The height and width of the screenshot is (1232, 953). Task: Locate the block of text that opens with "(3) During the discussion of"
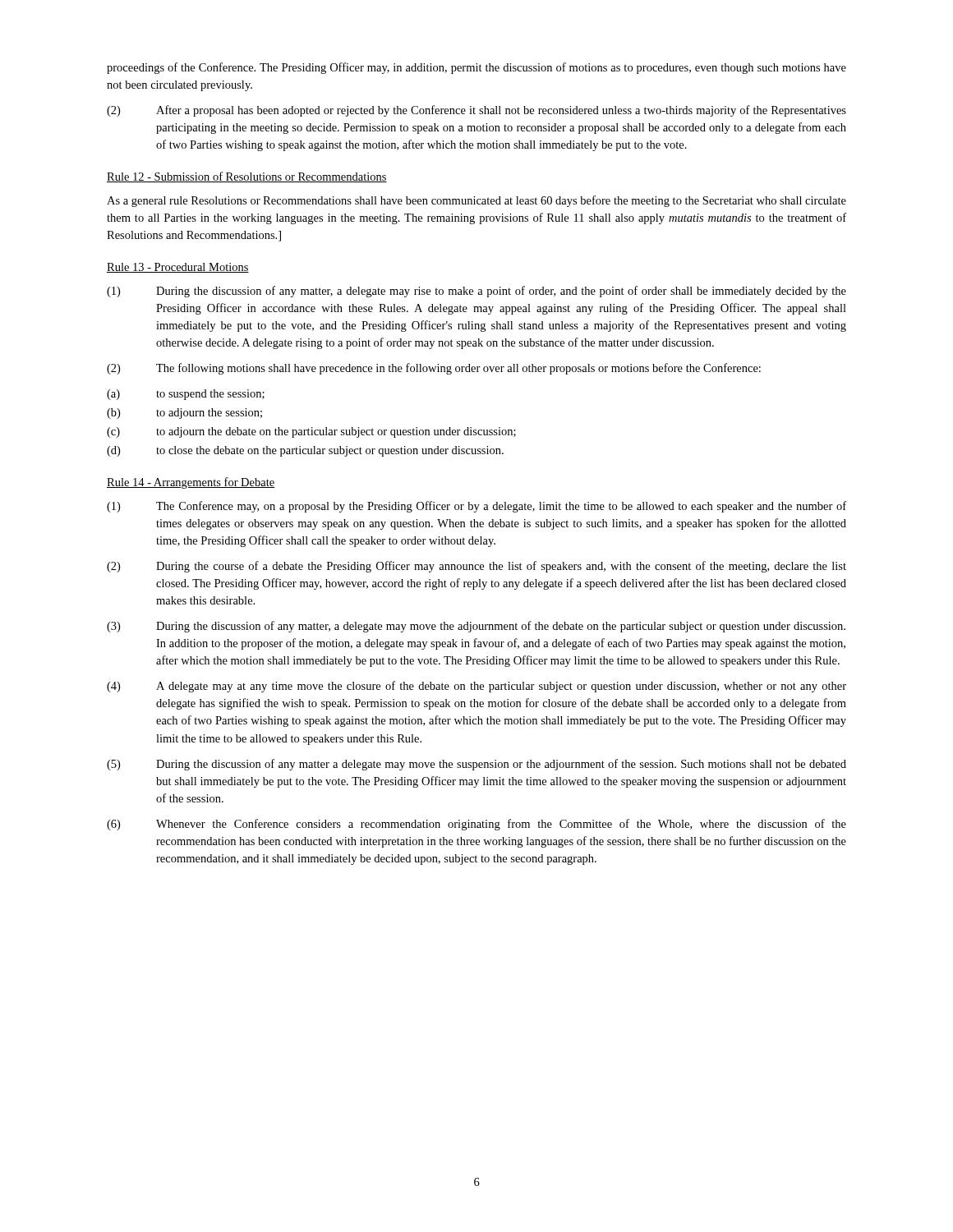(476, 644)
